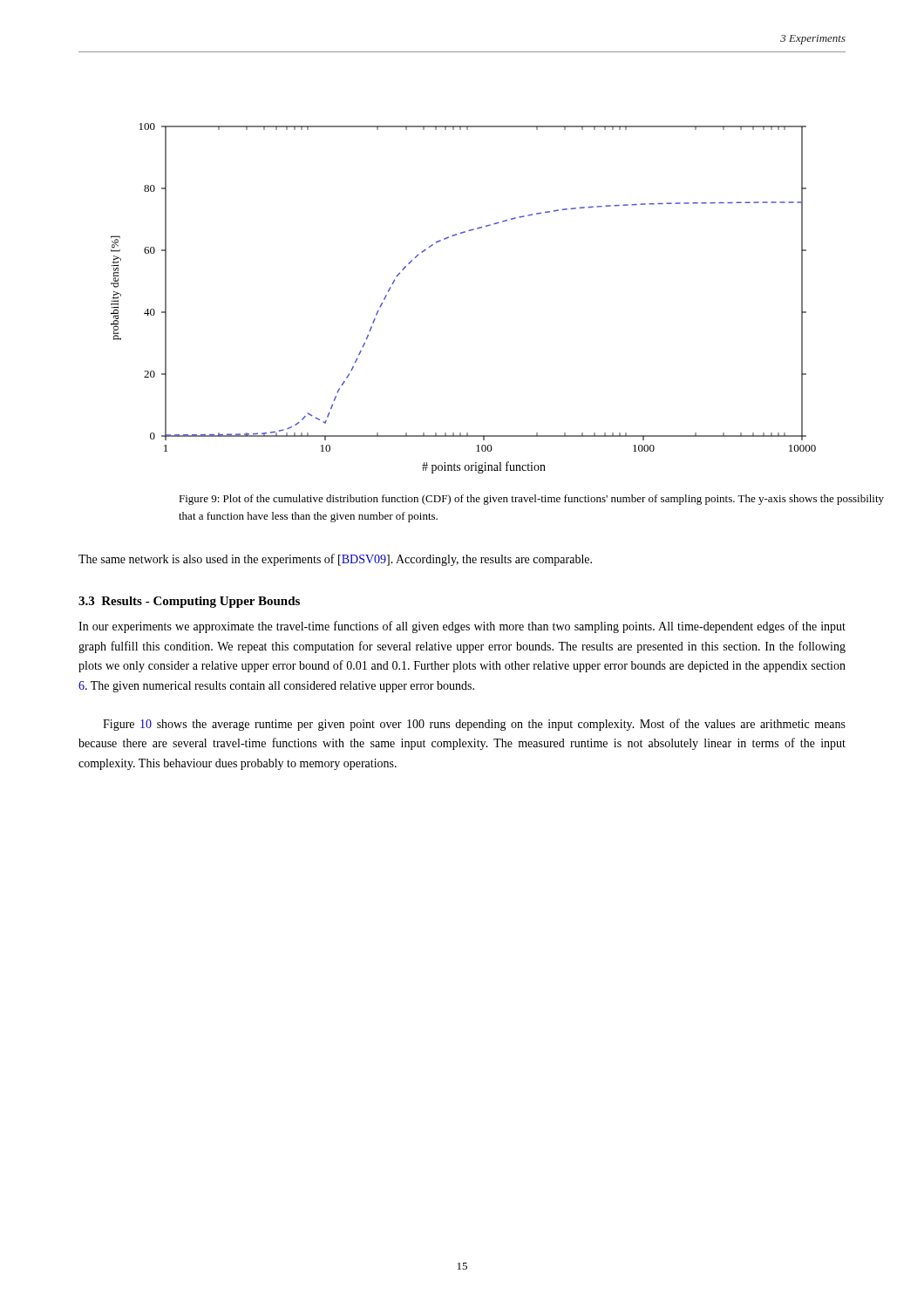
Task: Locate the block starting "The same network"
Action: click(336, 559)
